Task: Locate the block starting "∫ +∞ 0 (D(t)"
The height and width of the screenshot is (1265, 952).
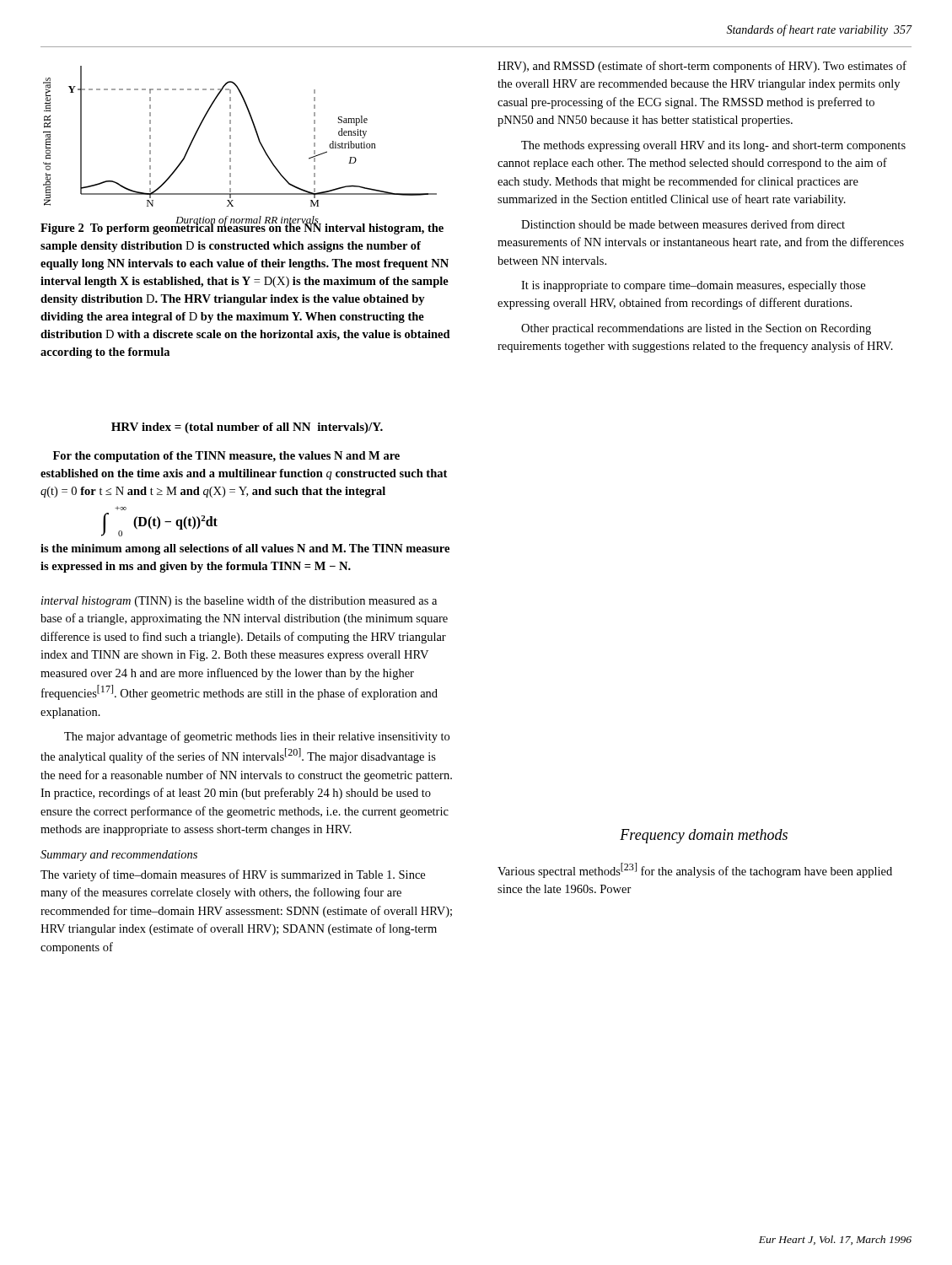Action: point(198,519)
